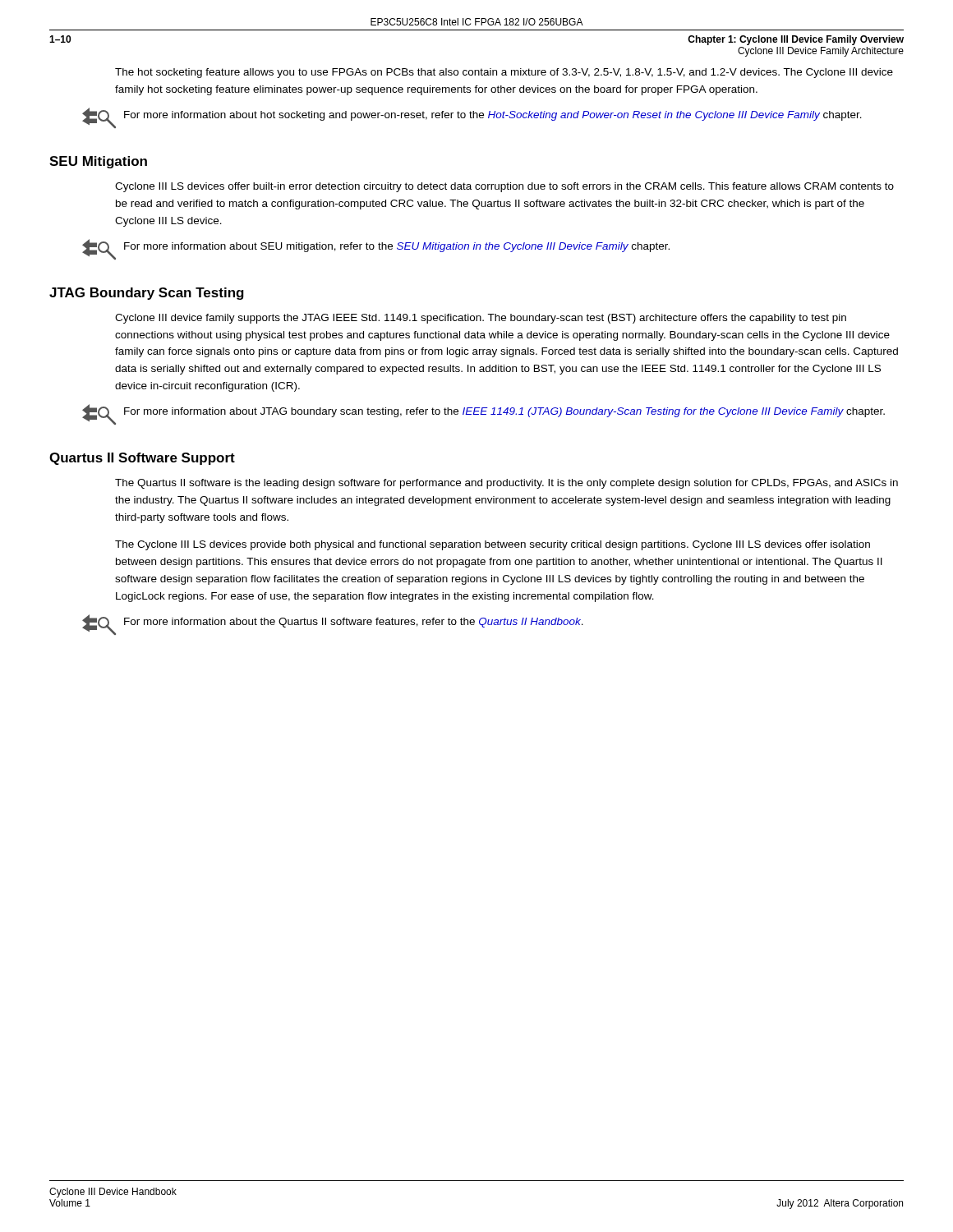Find the text block starting "The hot socketing"

click(x=504, y=80)
